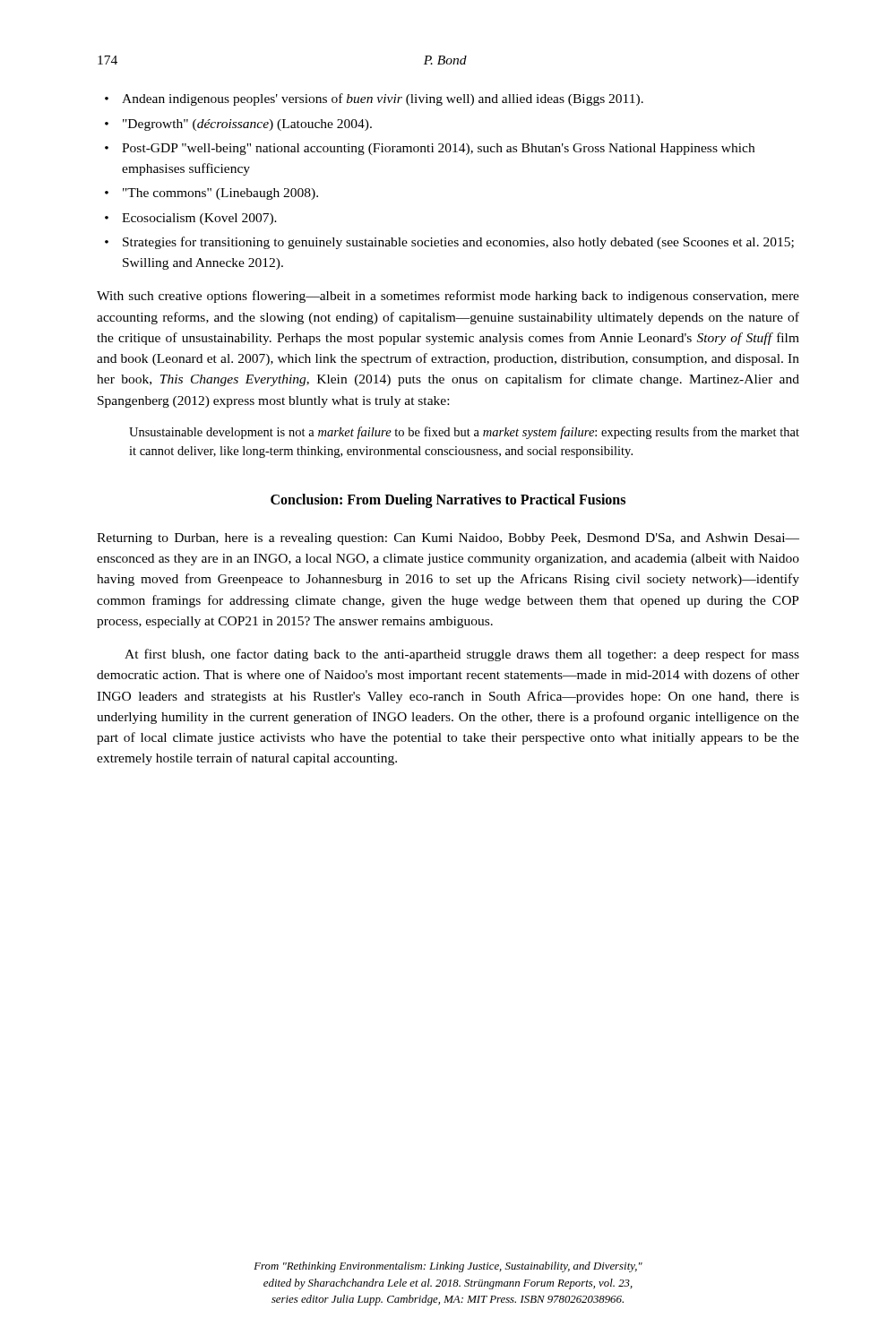896x1344 pixels.
Task: Navigate to the region starting "Conclusion: From Dueling Narratives"
Action: click(448, 499)
